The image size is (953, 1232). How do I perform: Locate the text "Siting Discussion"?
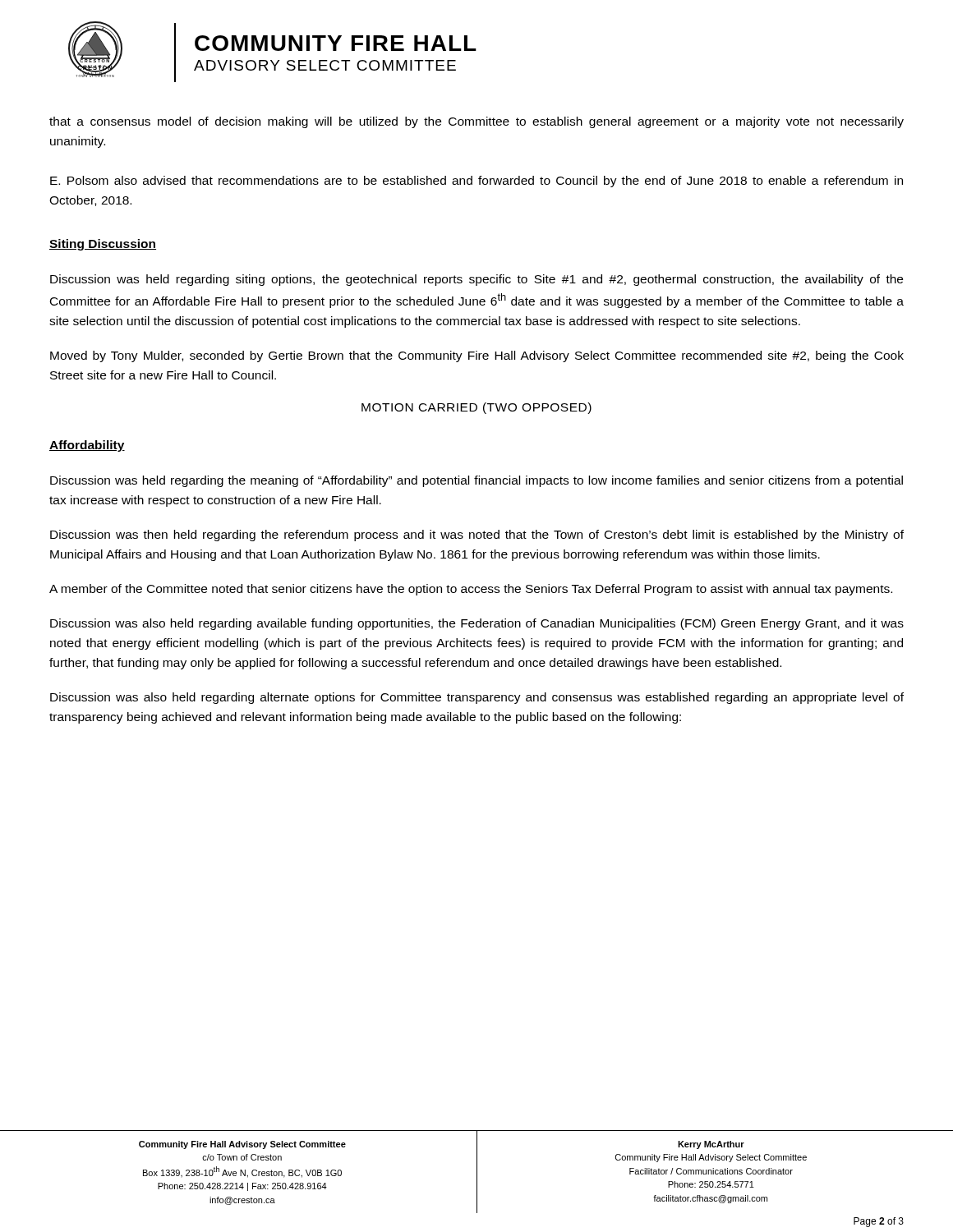coord(103,244)
